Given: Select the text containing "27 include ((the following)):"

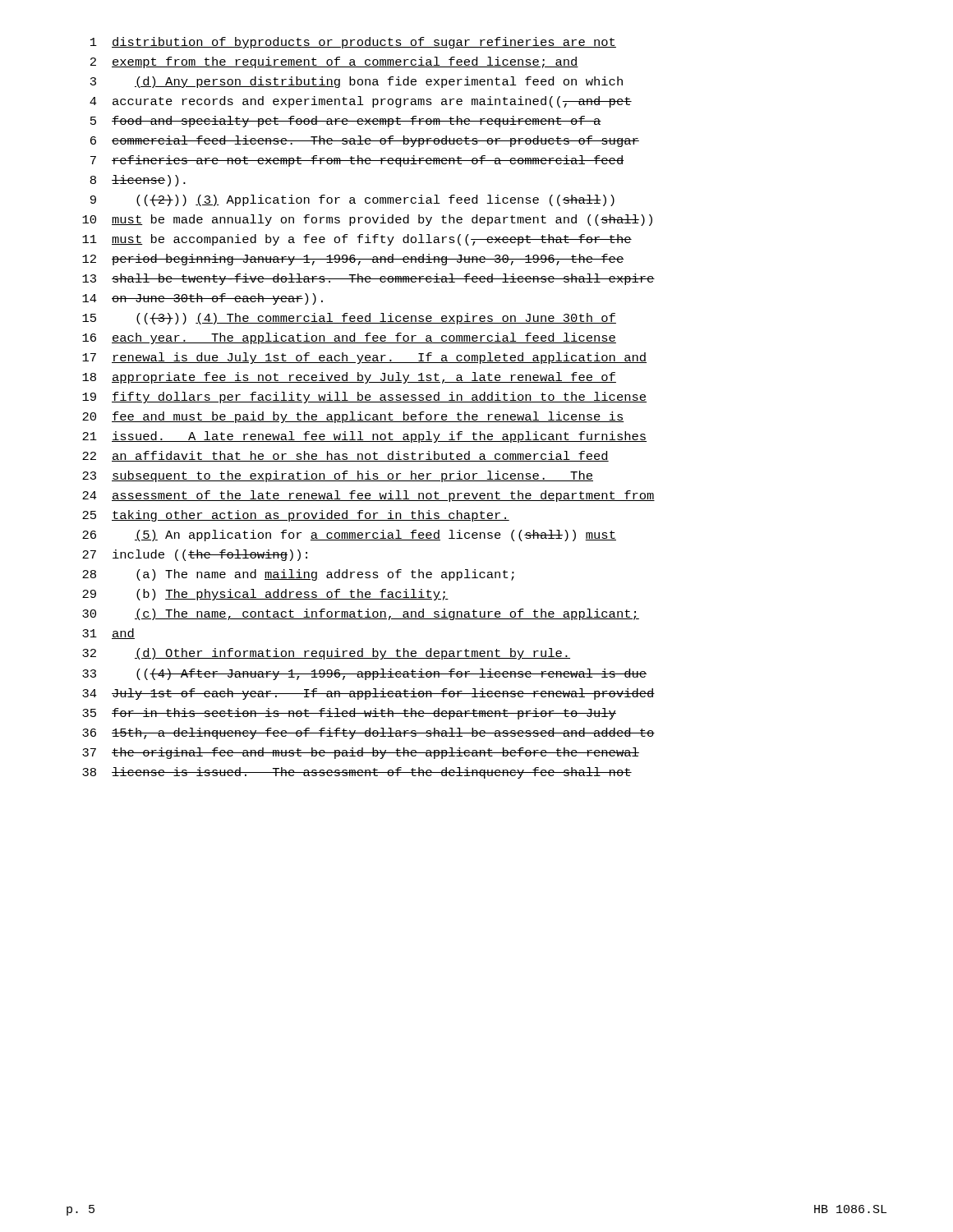Looking at the screenshot, I should point(195,555).
